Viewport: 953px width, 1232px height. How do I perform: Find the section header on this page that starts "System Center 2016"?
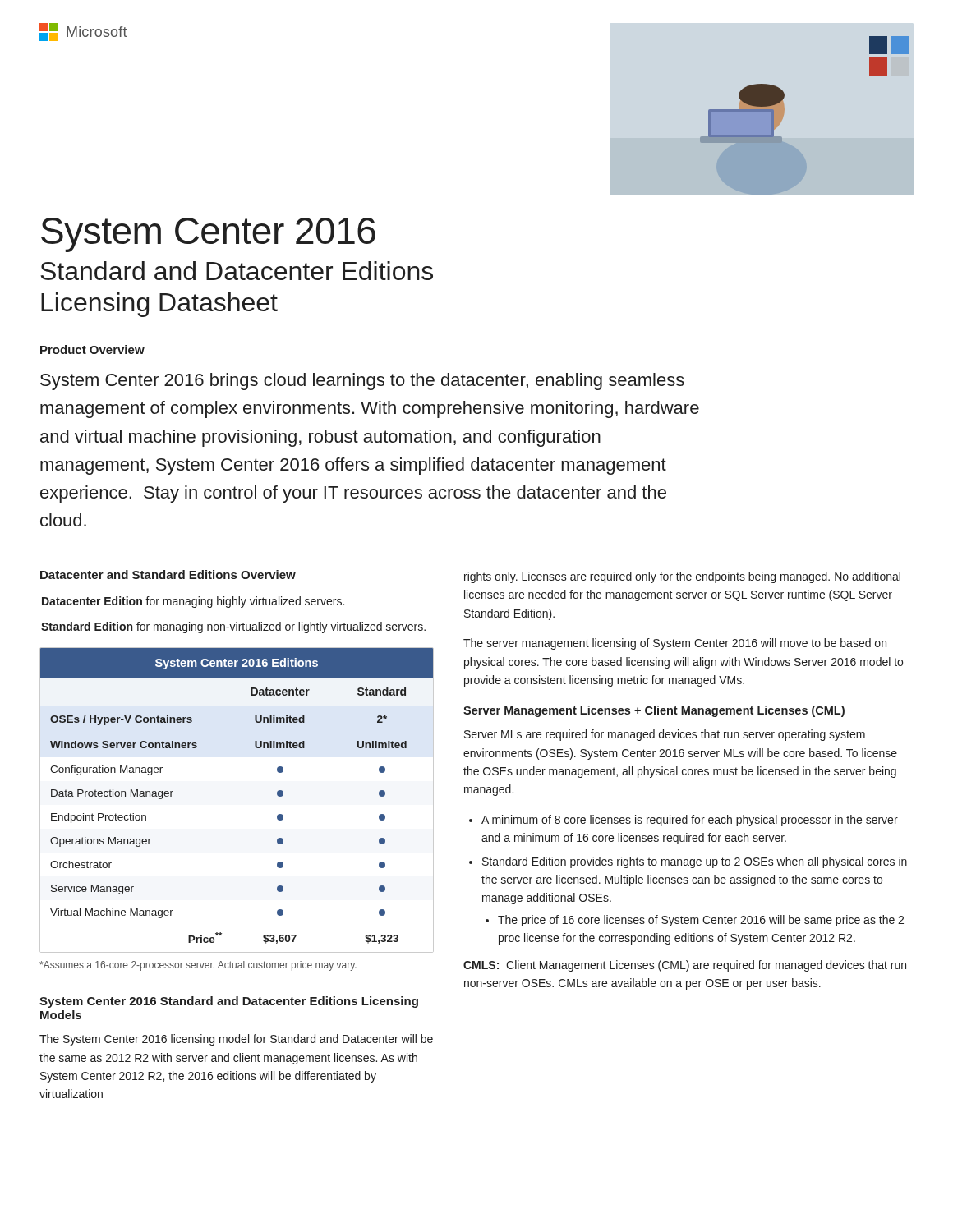click(x=229, y=1008)
